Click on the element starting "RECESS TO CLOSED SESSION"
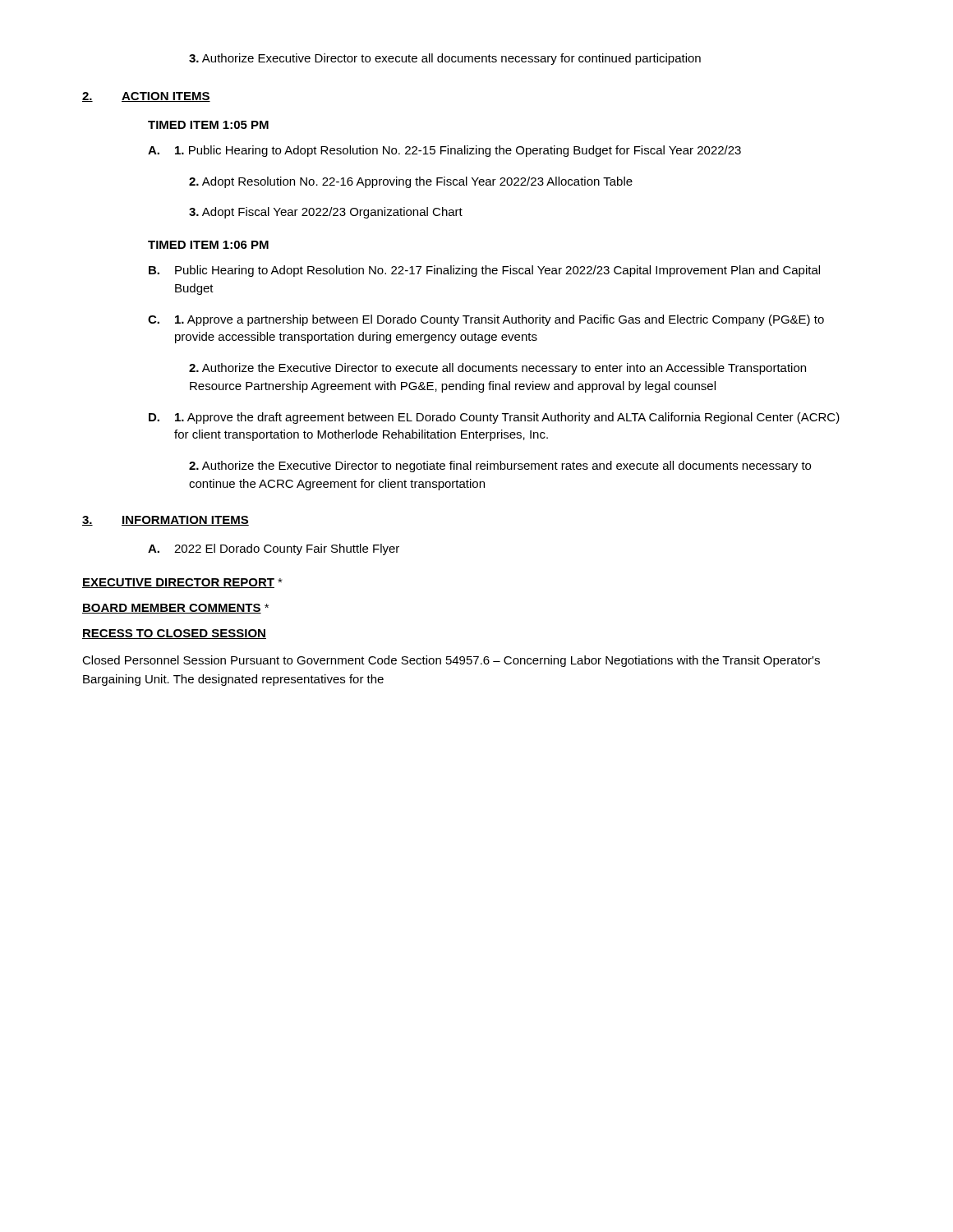The width and height of the screenshot is (953, 1232). click(x=174, y=633)
